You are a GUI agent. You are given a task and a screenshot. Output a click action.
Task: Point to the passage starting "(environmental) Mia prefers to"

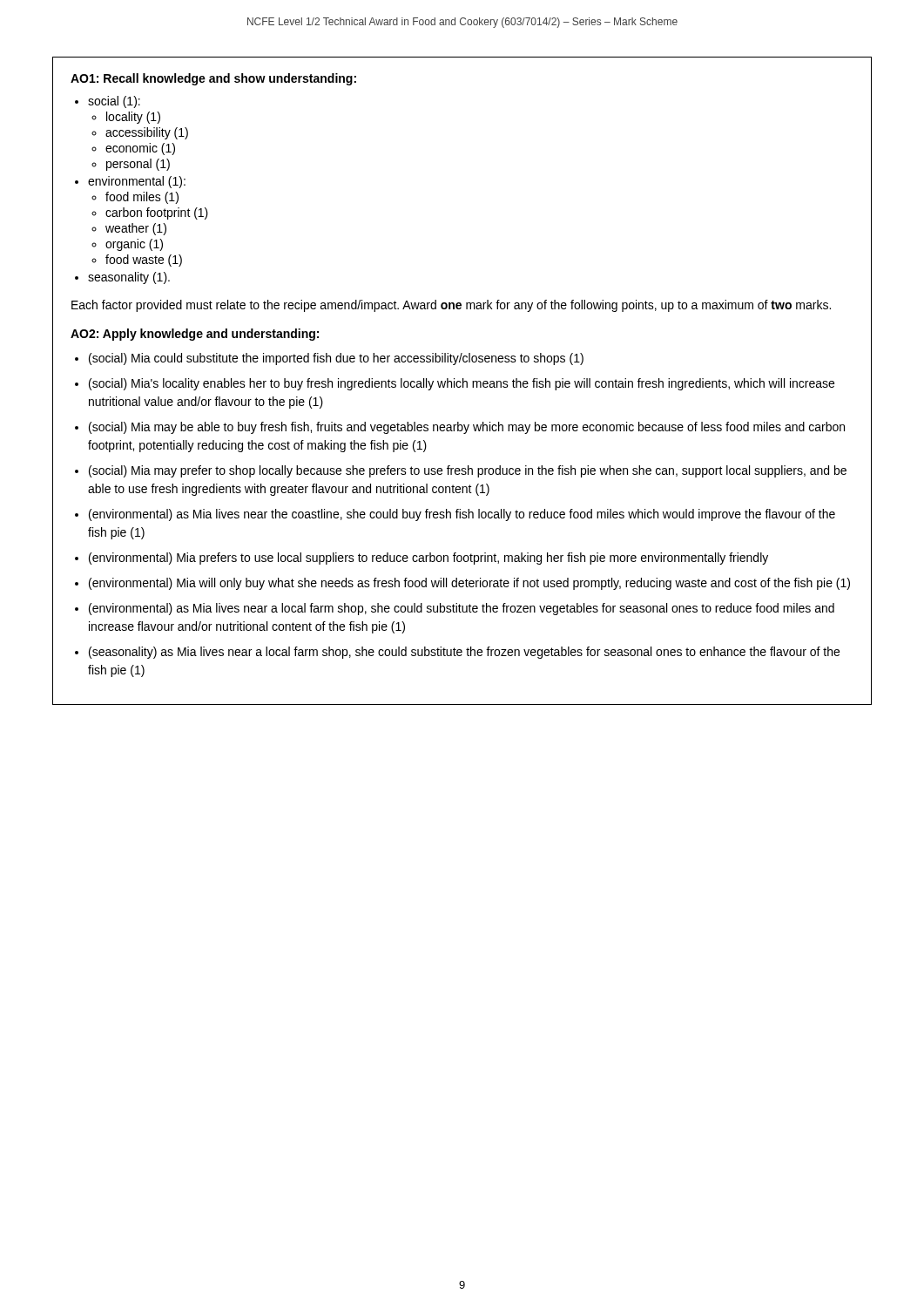pyautogui.click(x=471, y=558)
